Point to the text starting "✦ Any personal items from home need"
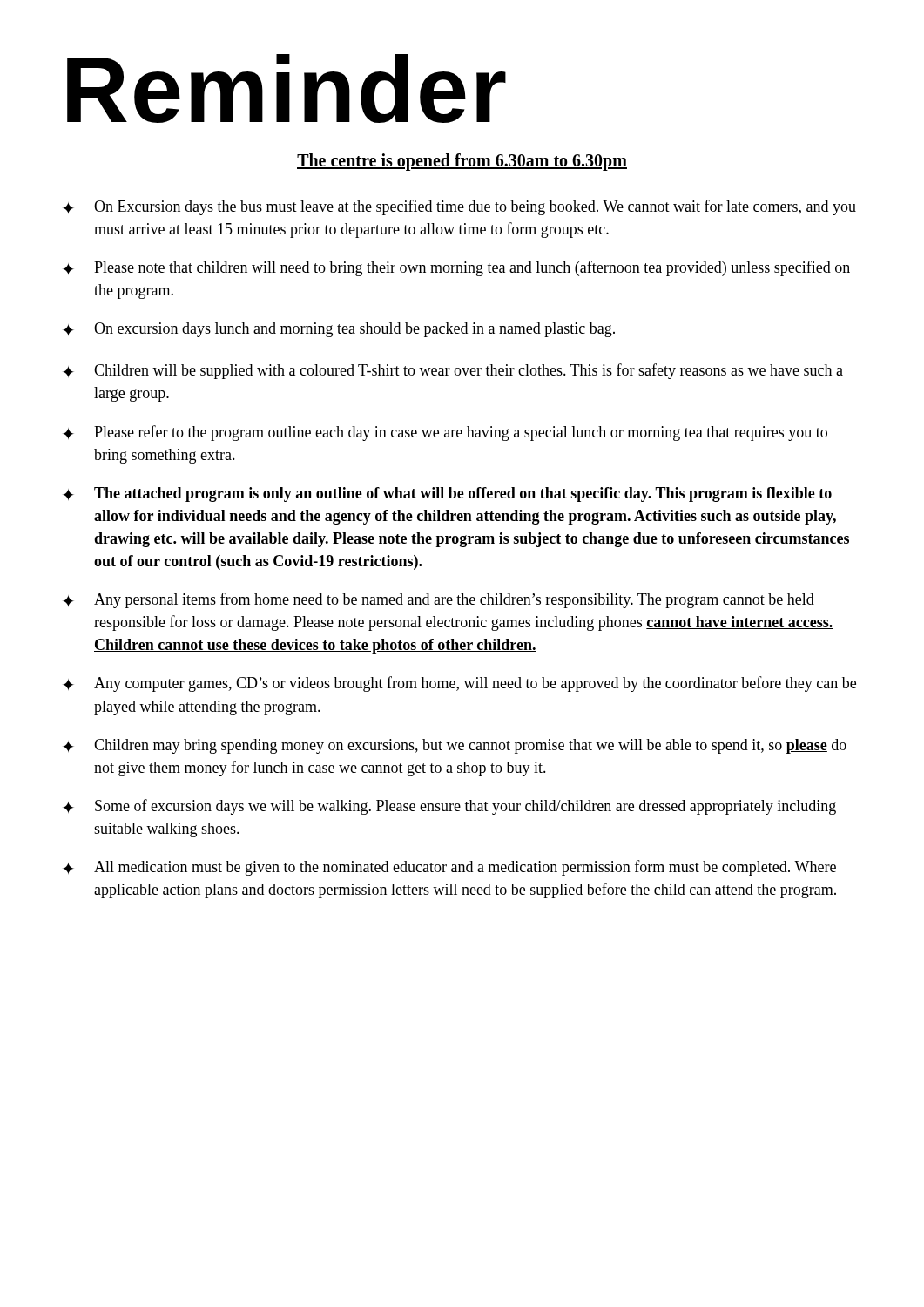This screenshot has height=1307, width=924. tap(462, 622)
